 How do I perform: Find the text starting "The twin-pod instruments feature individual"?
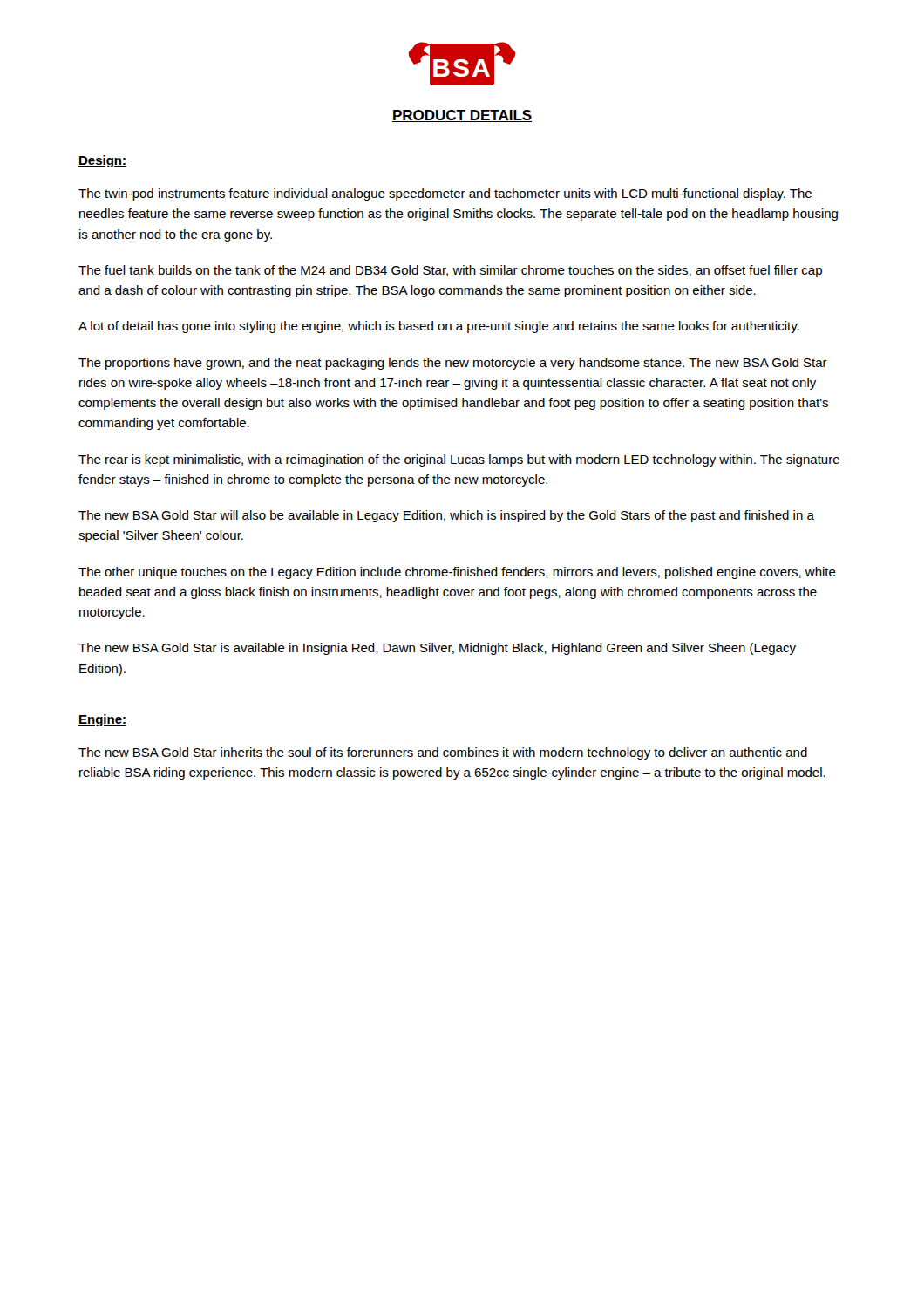(x=458, y=213)
